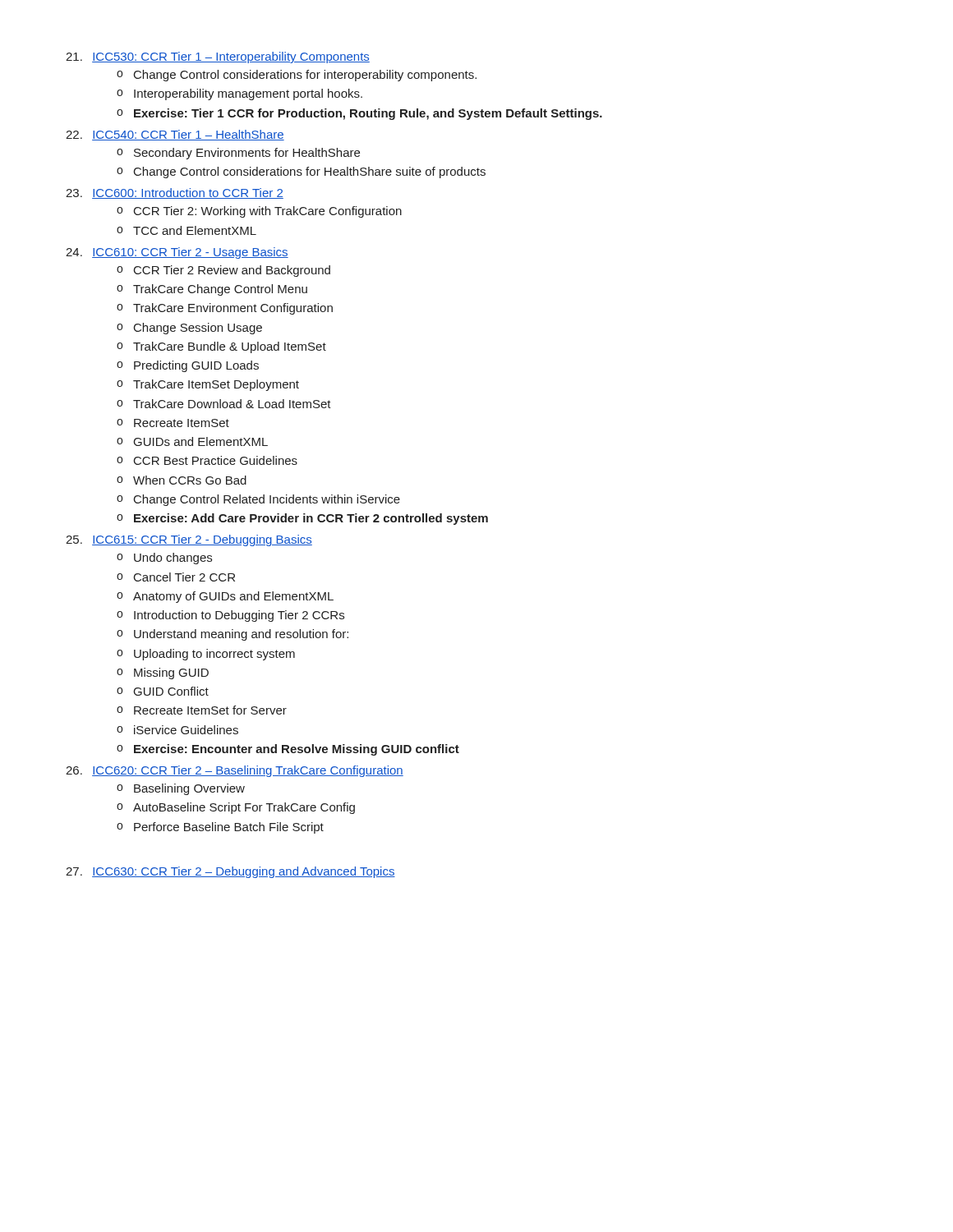The height and width of the screenshot is (1232, 953).
Task: Click on the list item that says "27. ICC630: CCR Tier 2 –"
Action: pos(230,871)
